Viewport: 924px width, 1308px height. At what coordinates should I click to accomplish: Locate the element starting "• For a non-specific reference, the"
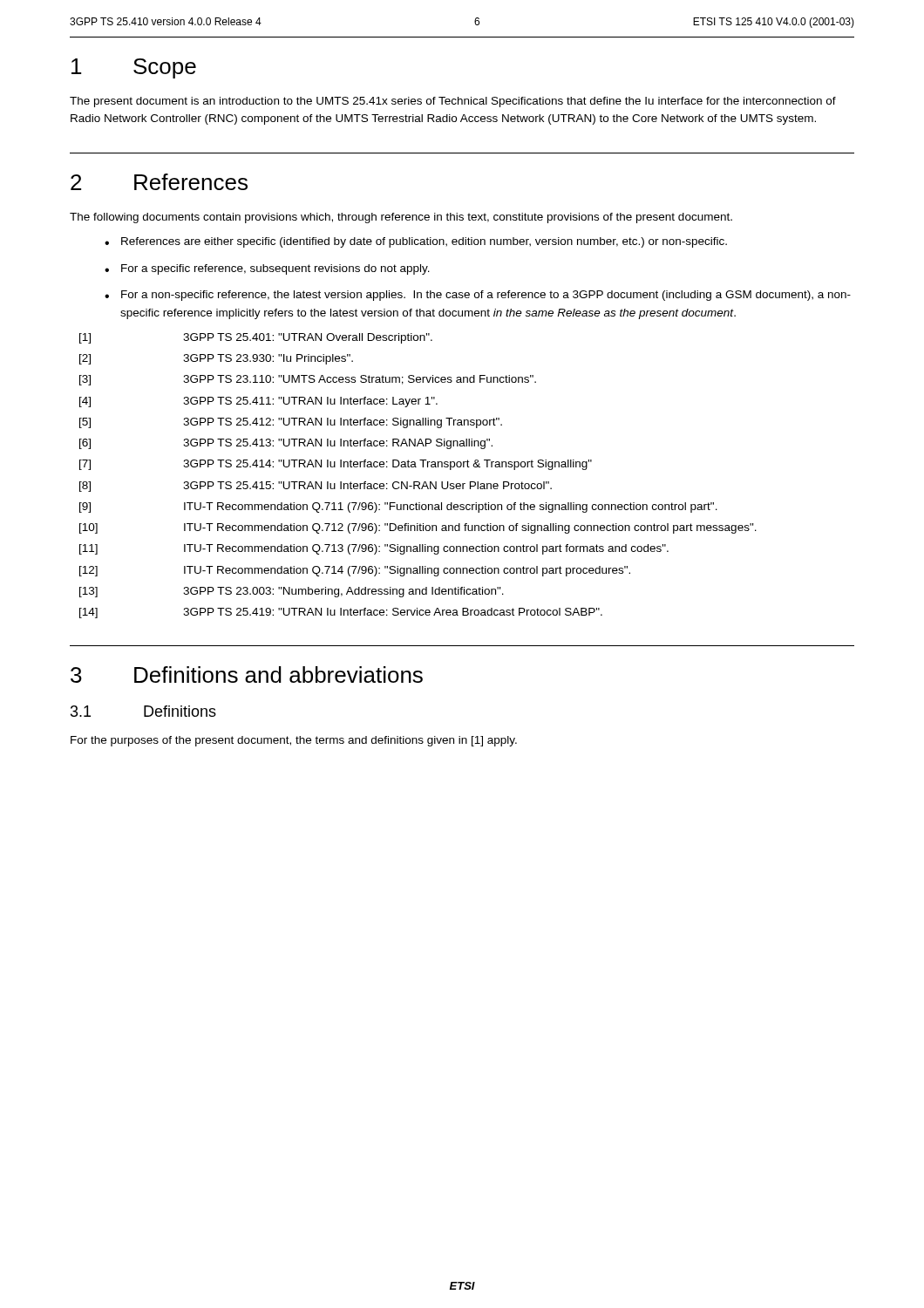click(x=479, y=304)
